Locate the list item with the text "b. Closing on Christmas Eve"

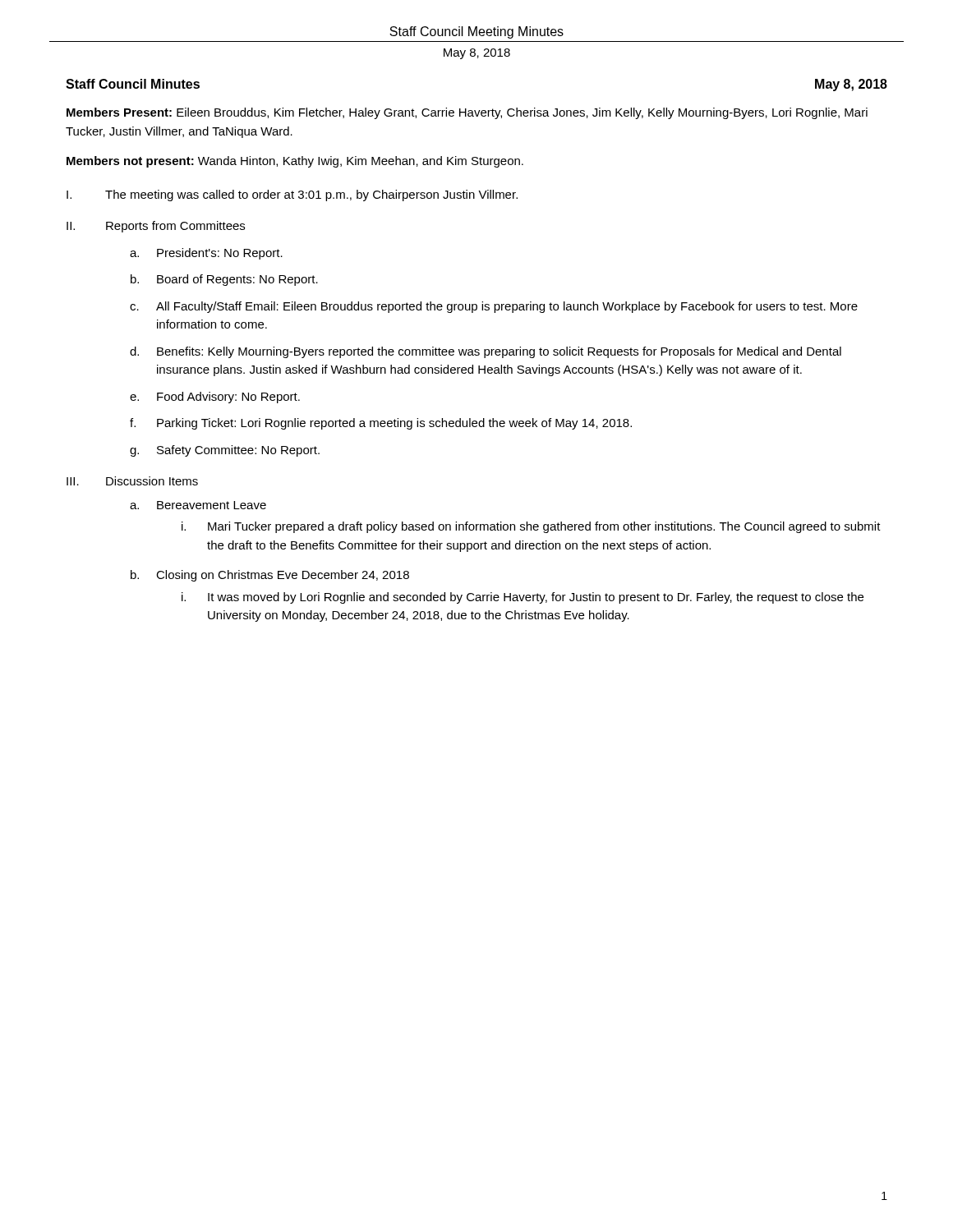[x=509, y=599]
